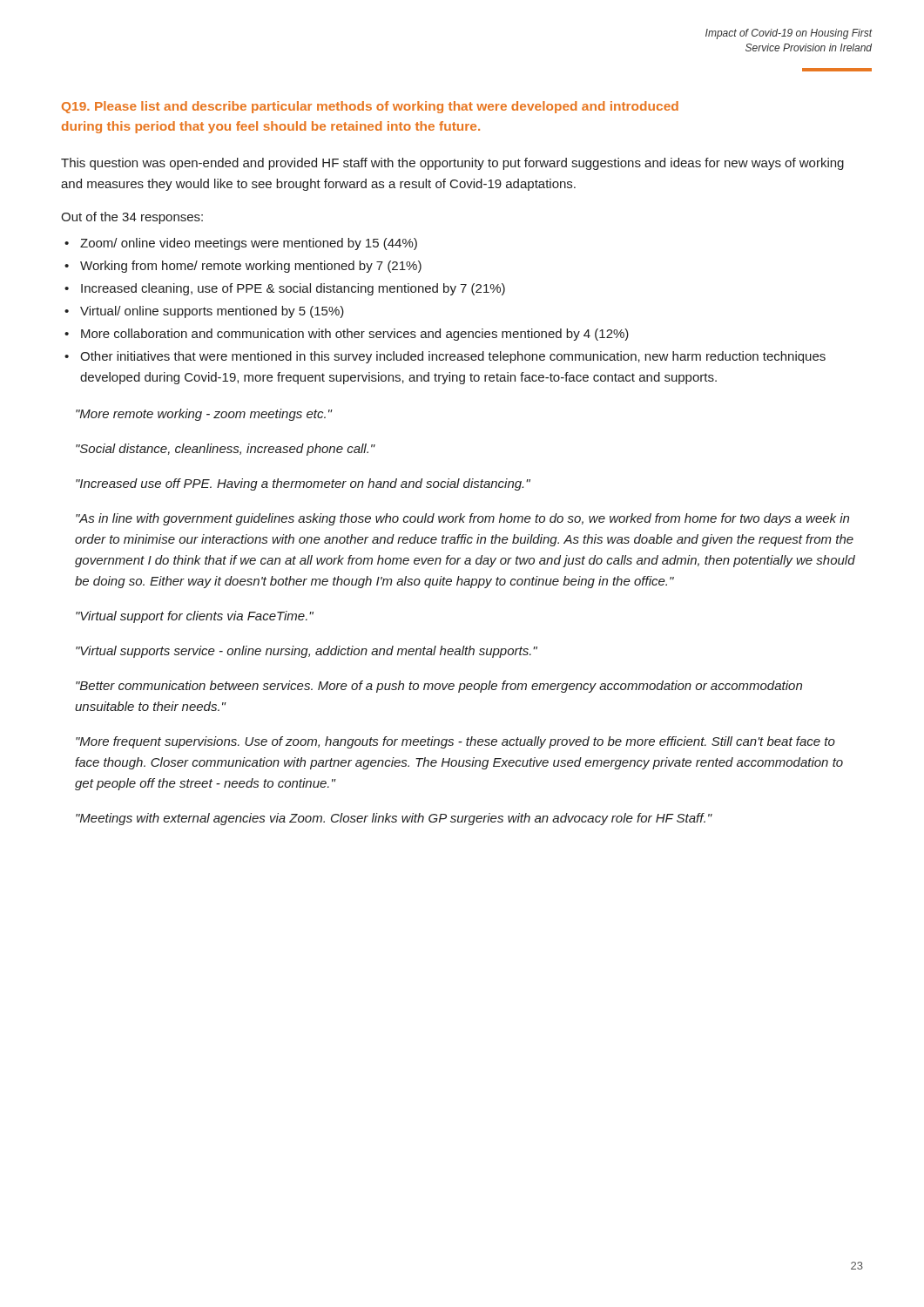924x1307 pixels.
Task: Click on the text block starting "Virtual/ online supports mentioned by 5 (15%)"
Action: (x=212, y=310)
